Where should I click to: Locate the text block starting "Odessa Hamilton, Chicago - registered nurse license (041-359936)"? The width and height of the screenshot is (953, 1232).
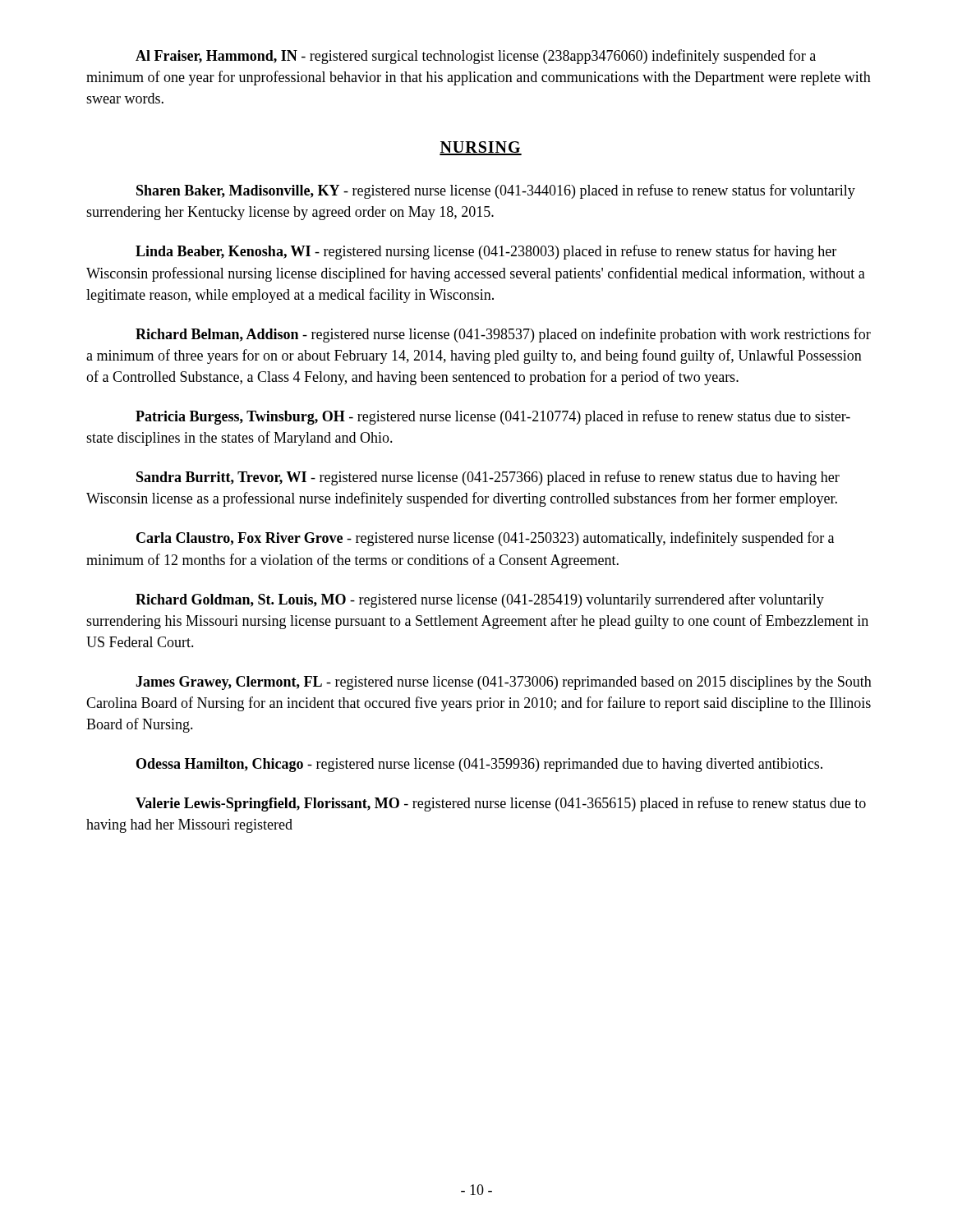pos(481,764)
